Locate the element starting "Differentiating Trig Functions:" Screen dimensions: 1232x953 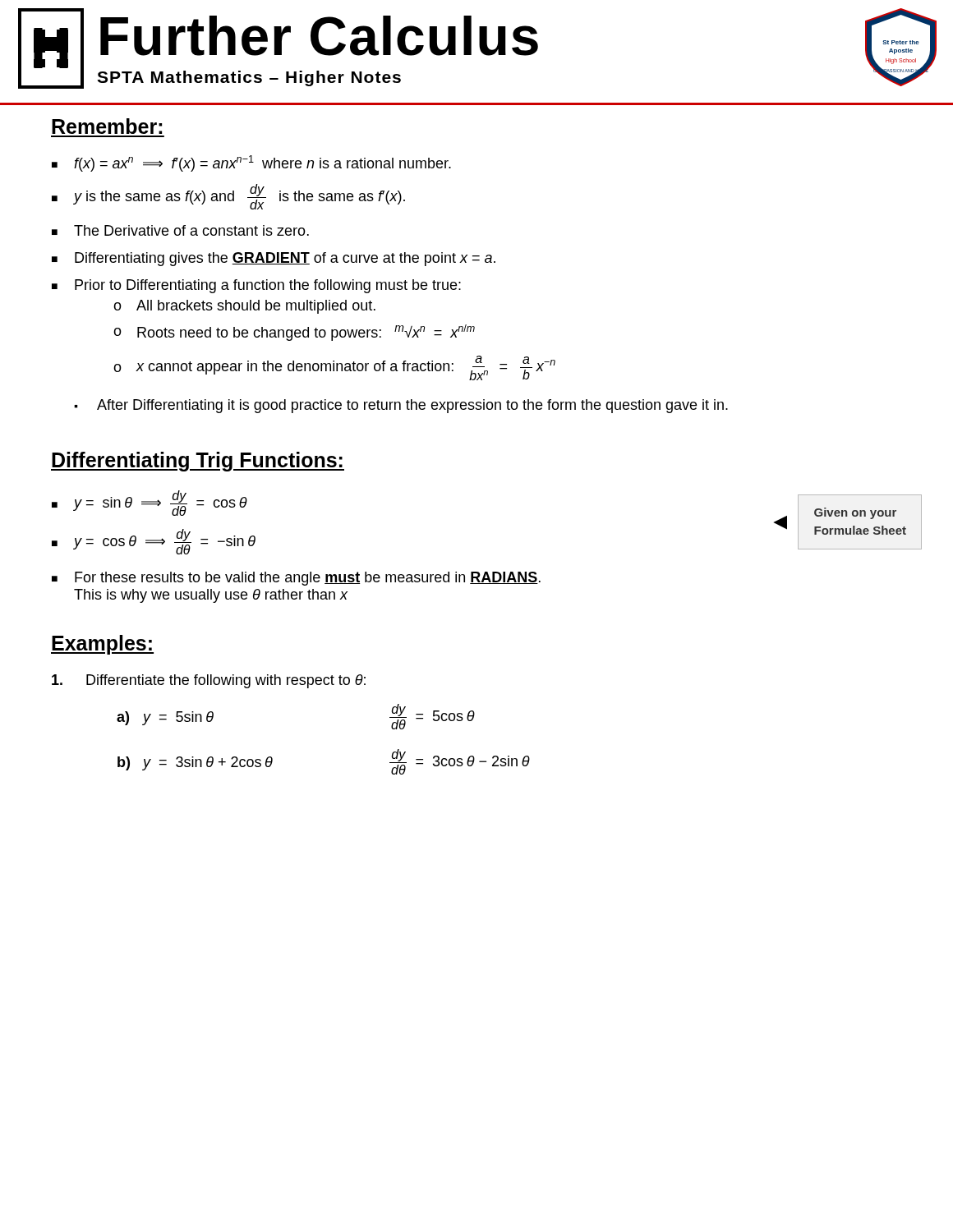(198, 460)
